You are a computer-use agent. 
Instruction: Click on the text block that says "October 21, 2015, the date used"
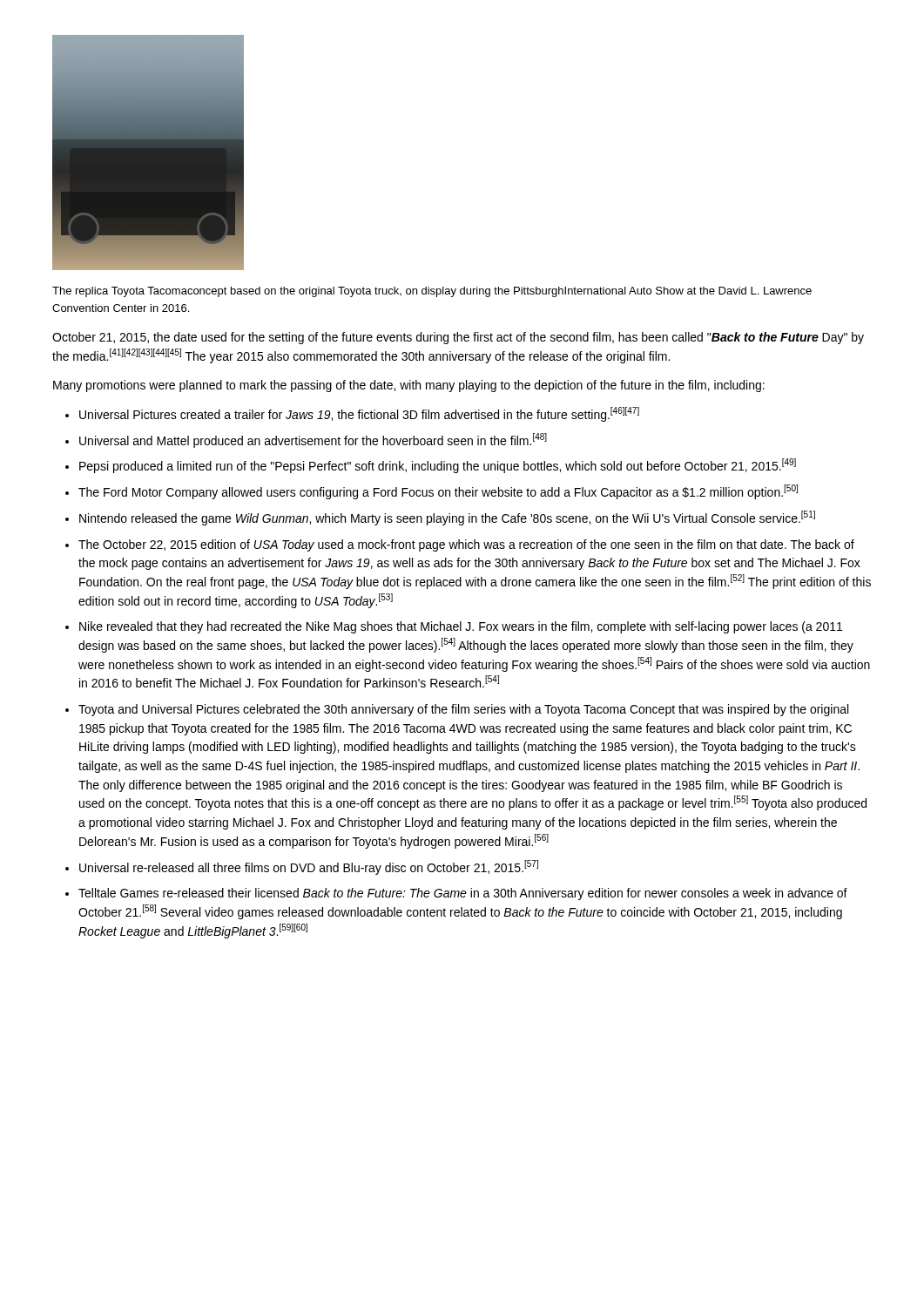(x=458, y=347)
